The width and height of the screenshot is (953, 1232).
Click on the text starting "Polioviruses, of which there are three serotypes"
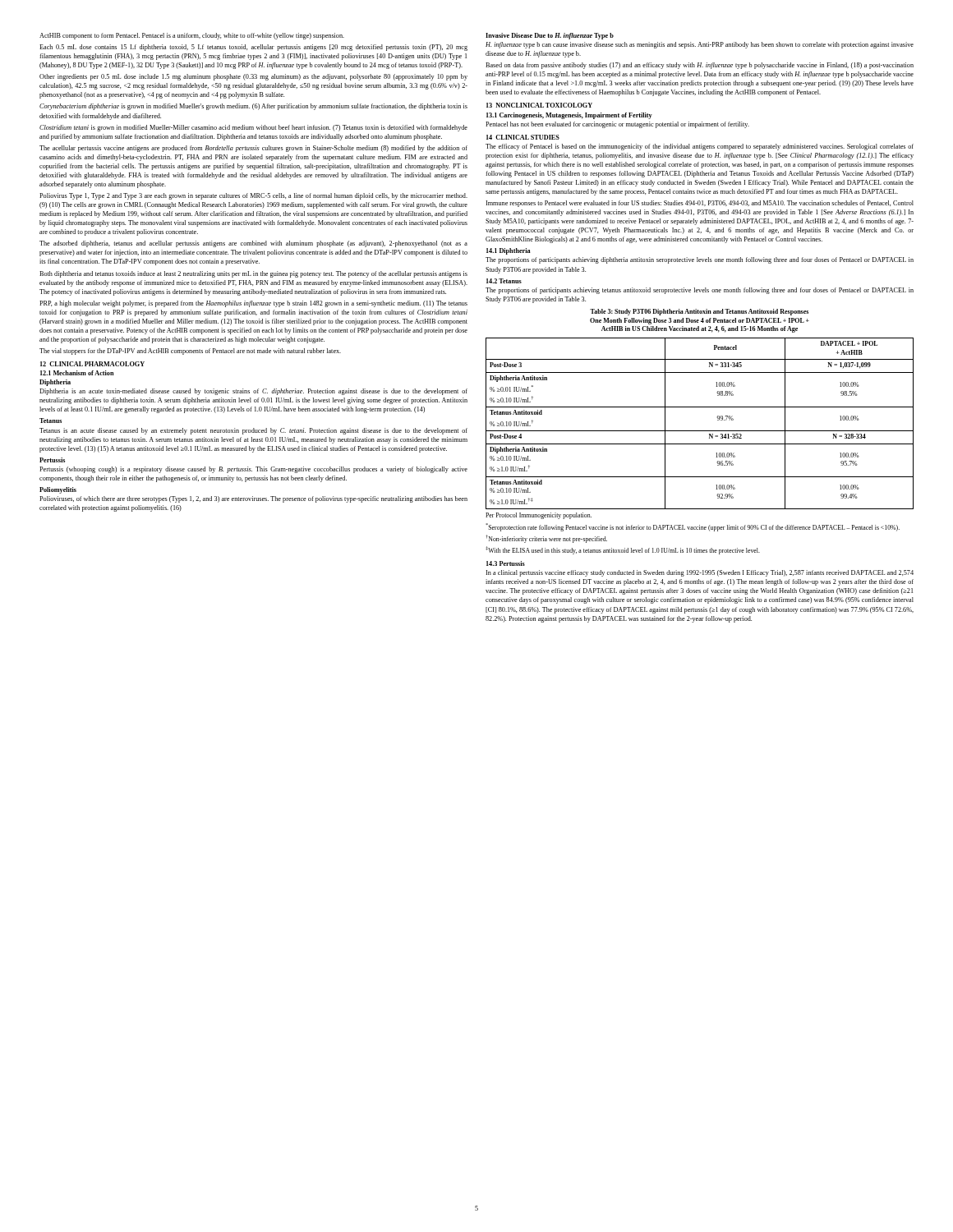[x=253, y=503]
